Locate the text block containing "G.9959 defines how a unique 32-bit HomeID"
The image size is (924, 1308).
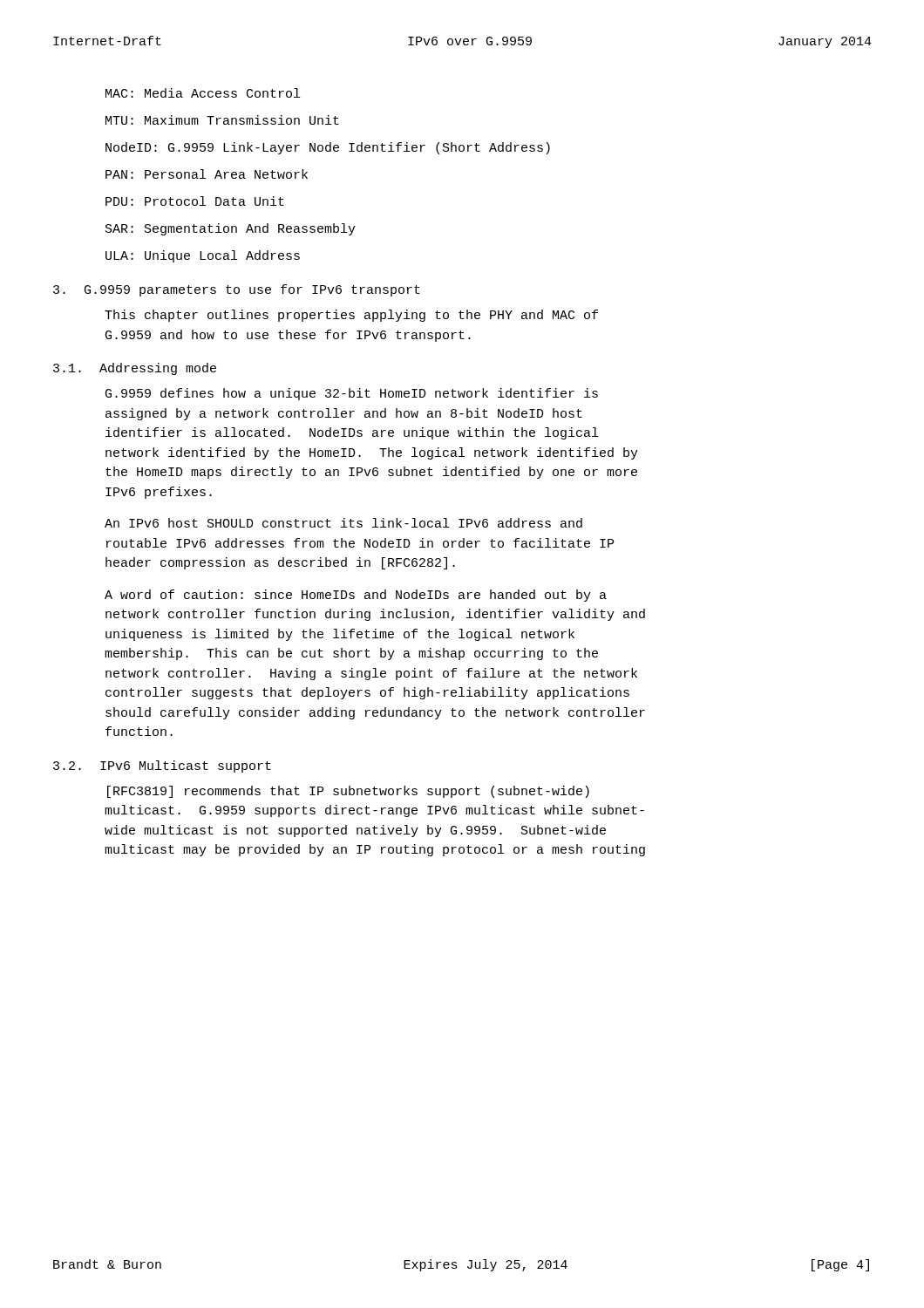[371, 444]
